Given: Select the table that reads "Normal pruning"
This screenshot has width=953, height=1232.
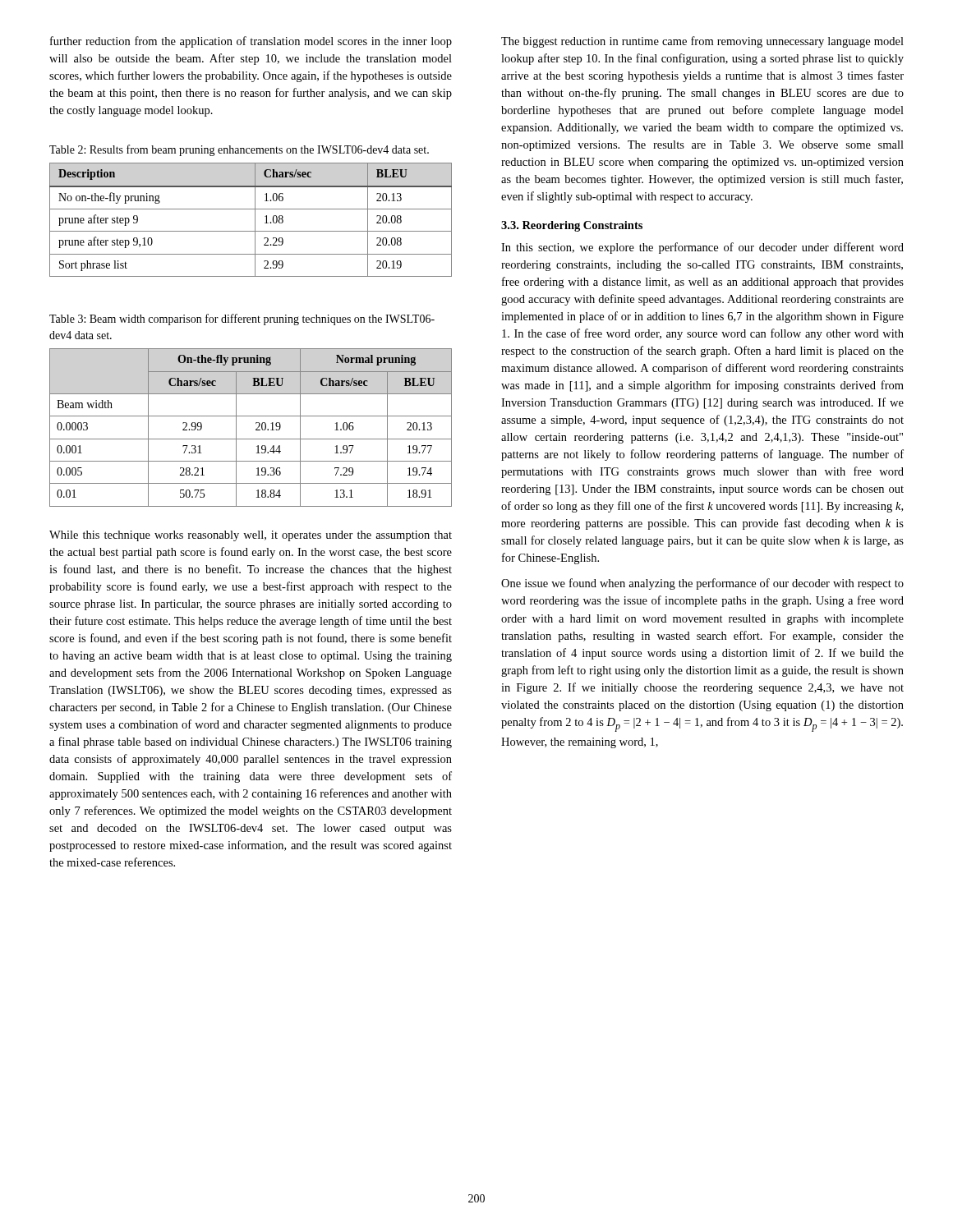Looking at the screenshot, I should [x=251, y=428].
